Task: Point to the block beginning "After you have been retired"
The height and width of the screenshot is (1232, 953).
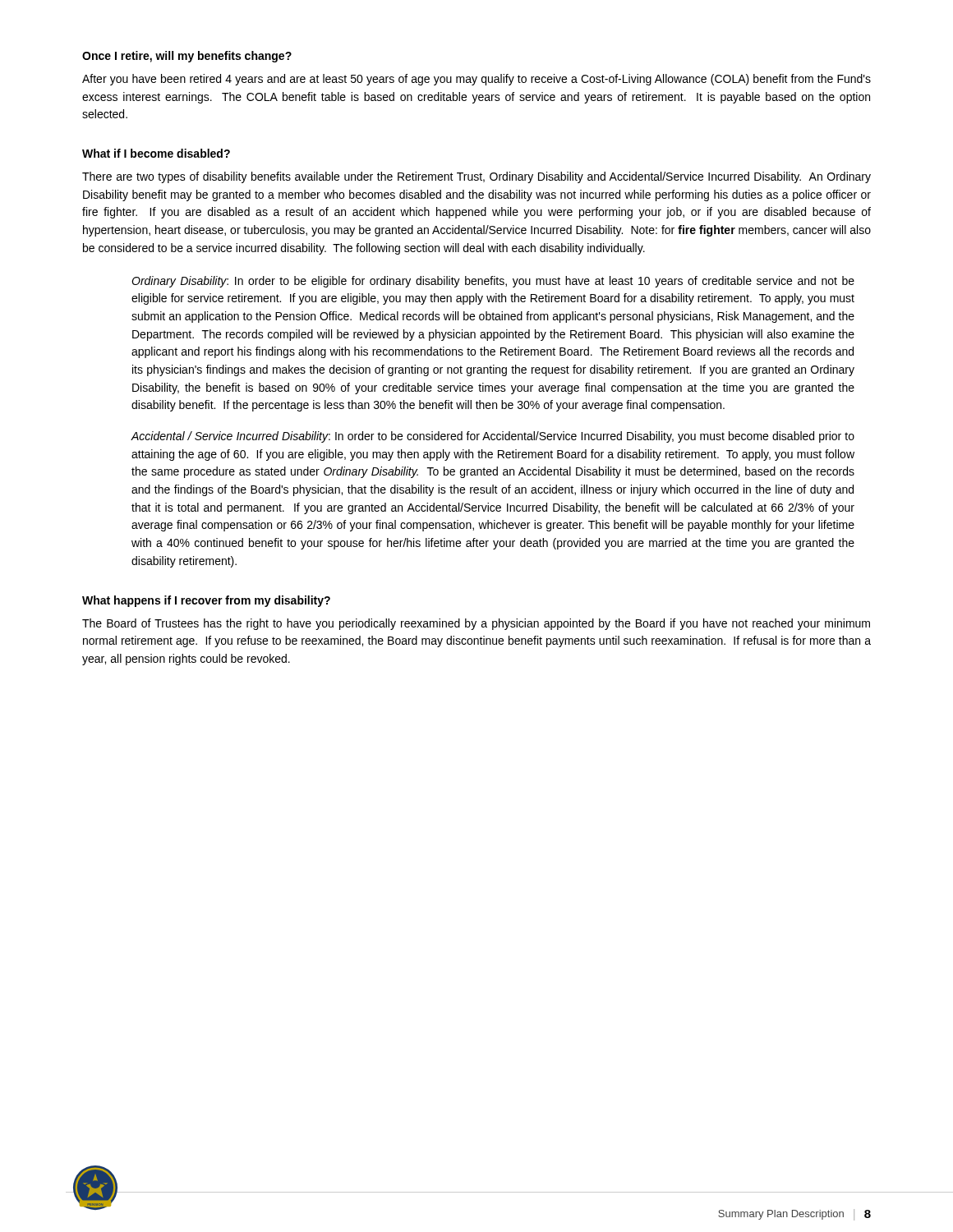Action: [476, 97]
